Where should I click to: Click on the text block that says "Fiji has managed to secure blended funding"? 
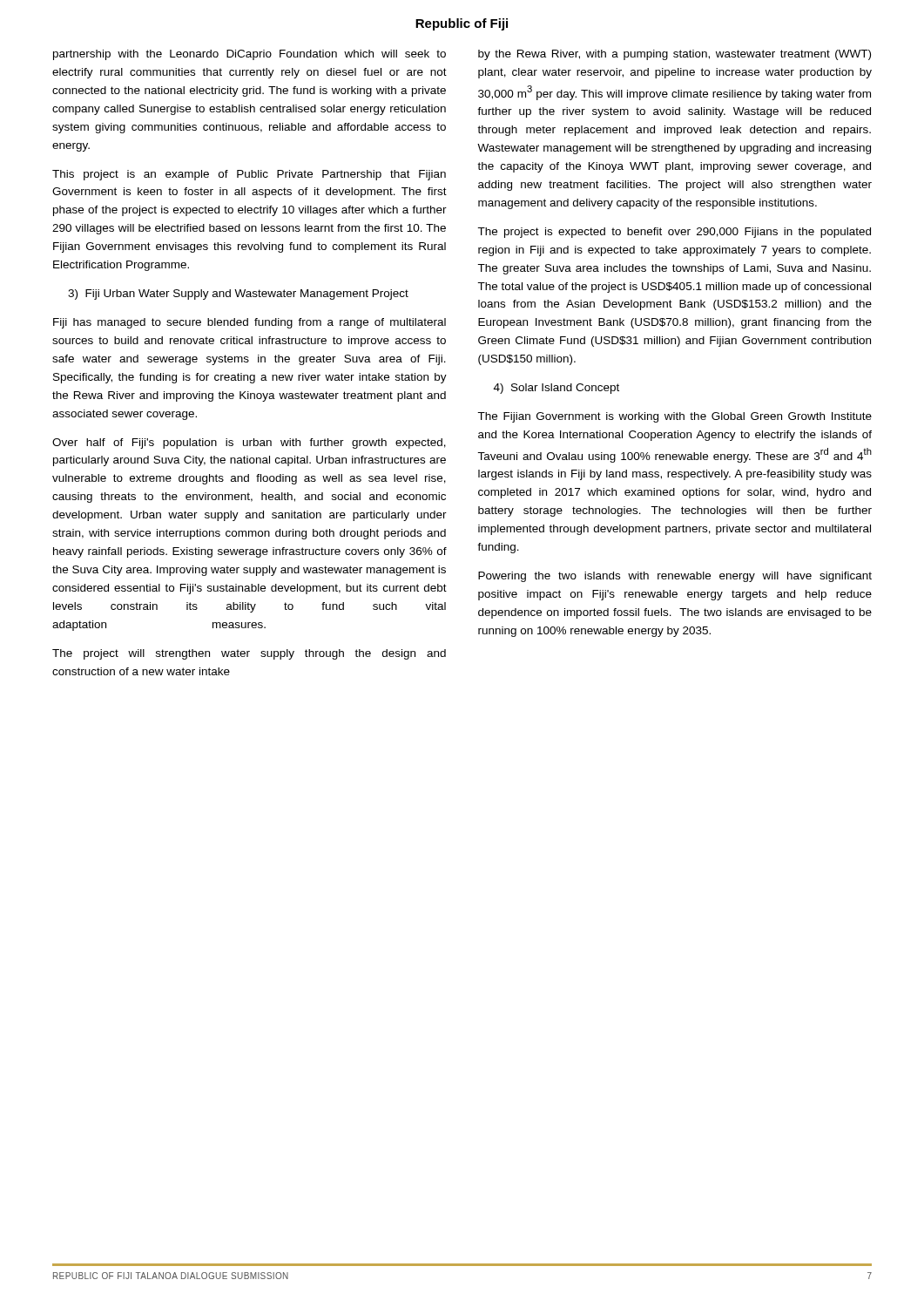pos(249,368)
